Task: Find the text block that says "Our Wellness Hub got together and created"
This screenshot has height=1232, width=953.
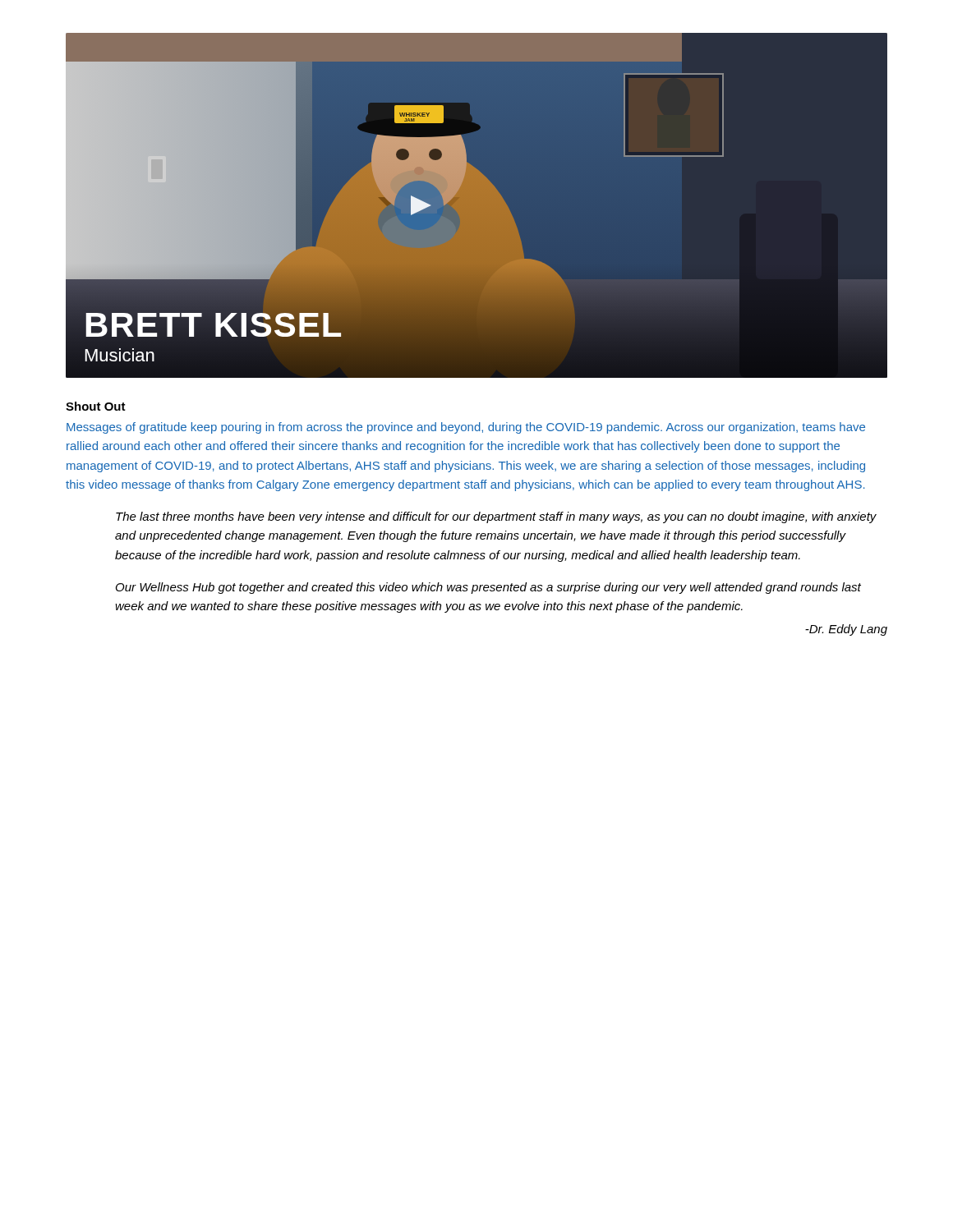Action: (x=501, y=608)
